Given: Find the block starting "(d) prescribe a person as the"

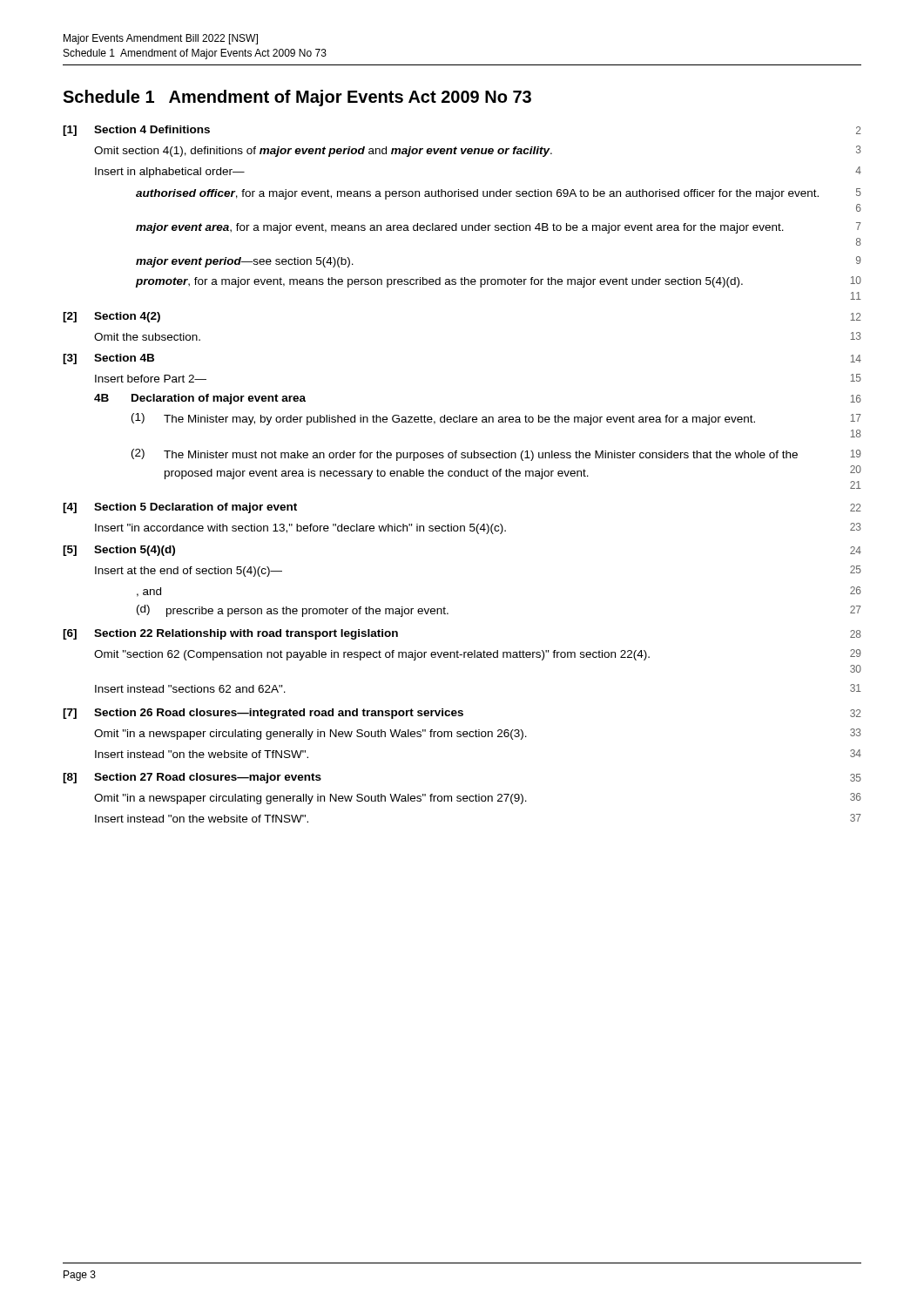Looking at the screenshot, I should click(306, 610).
